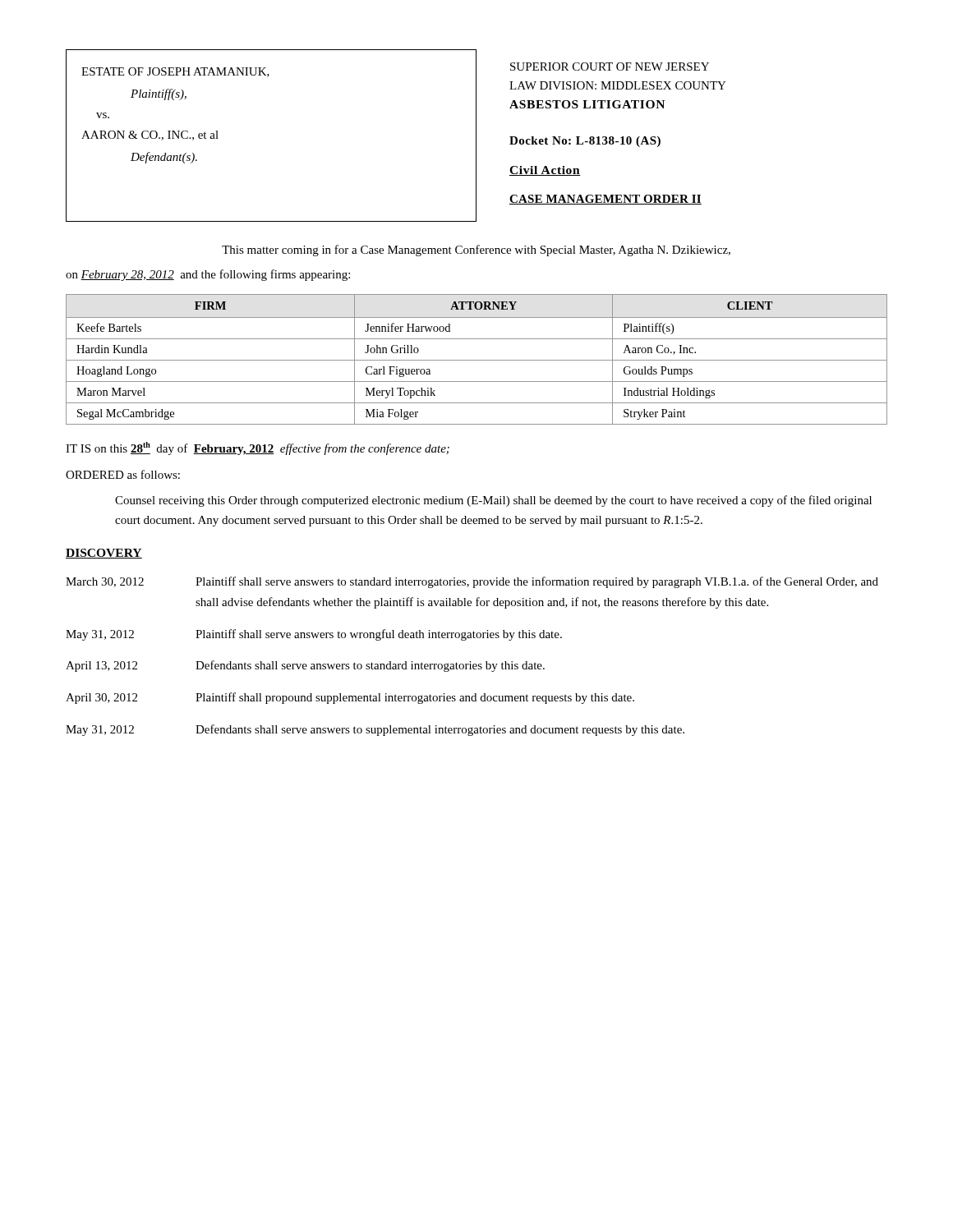Point to the block beginning "ESTATE OF JOSEPH ATAMANIUK, Plaintiff(s),"

[175, 72]
